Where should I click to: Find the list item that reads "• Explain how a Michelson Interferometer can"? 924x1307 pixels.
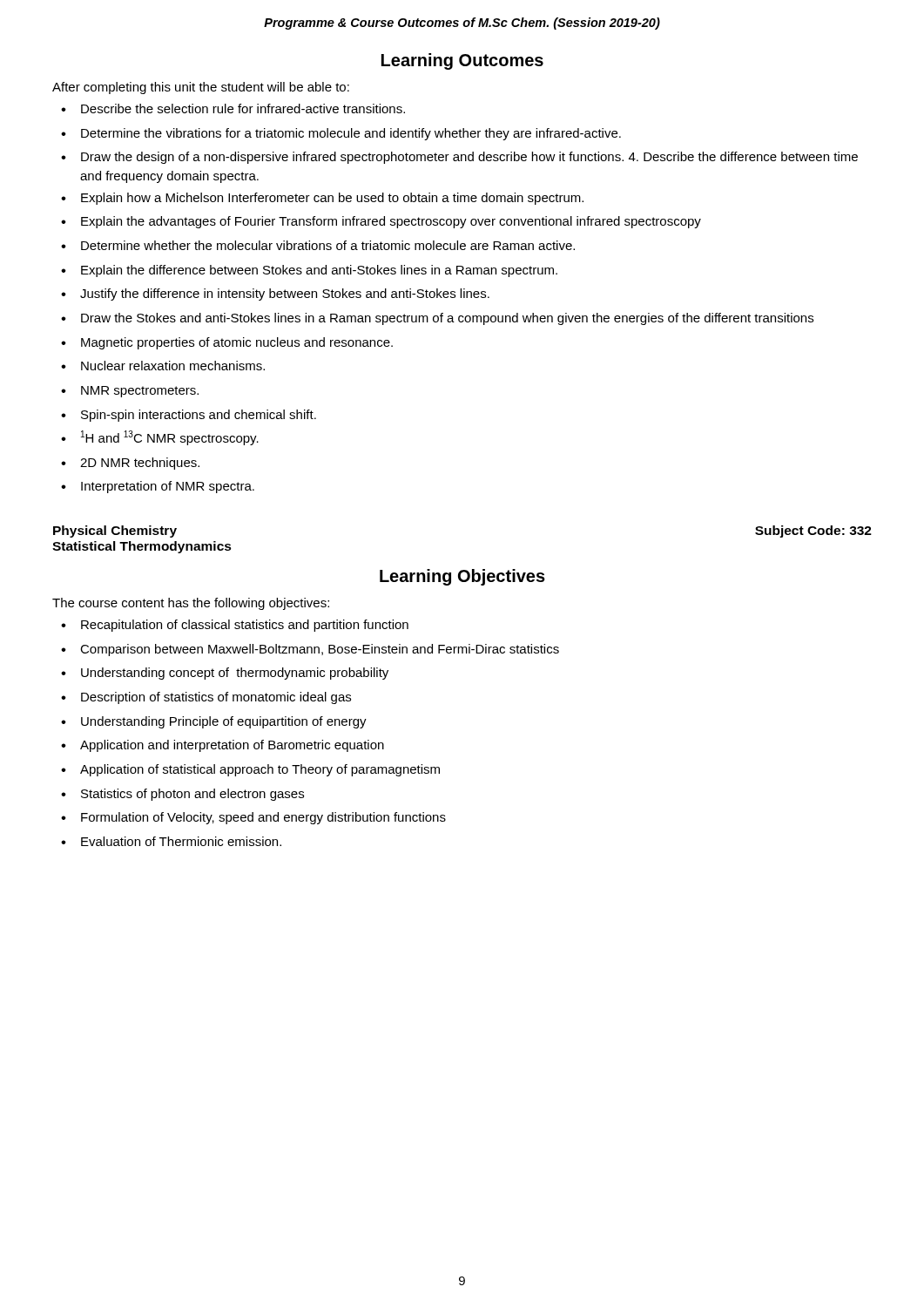[466, 199]
